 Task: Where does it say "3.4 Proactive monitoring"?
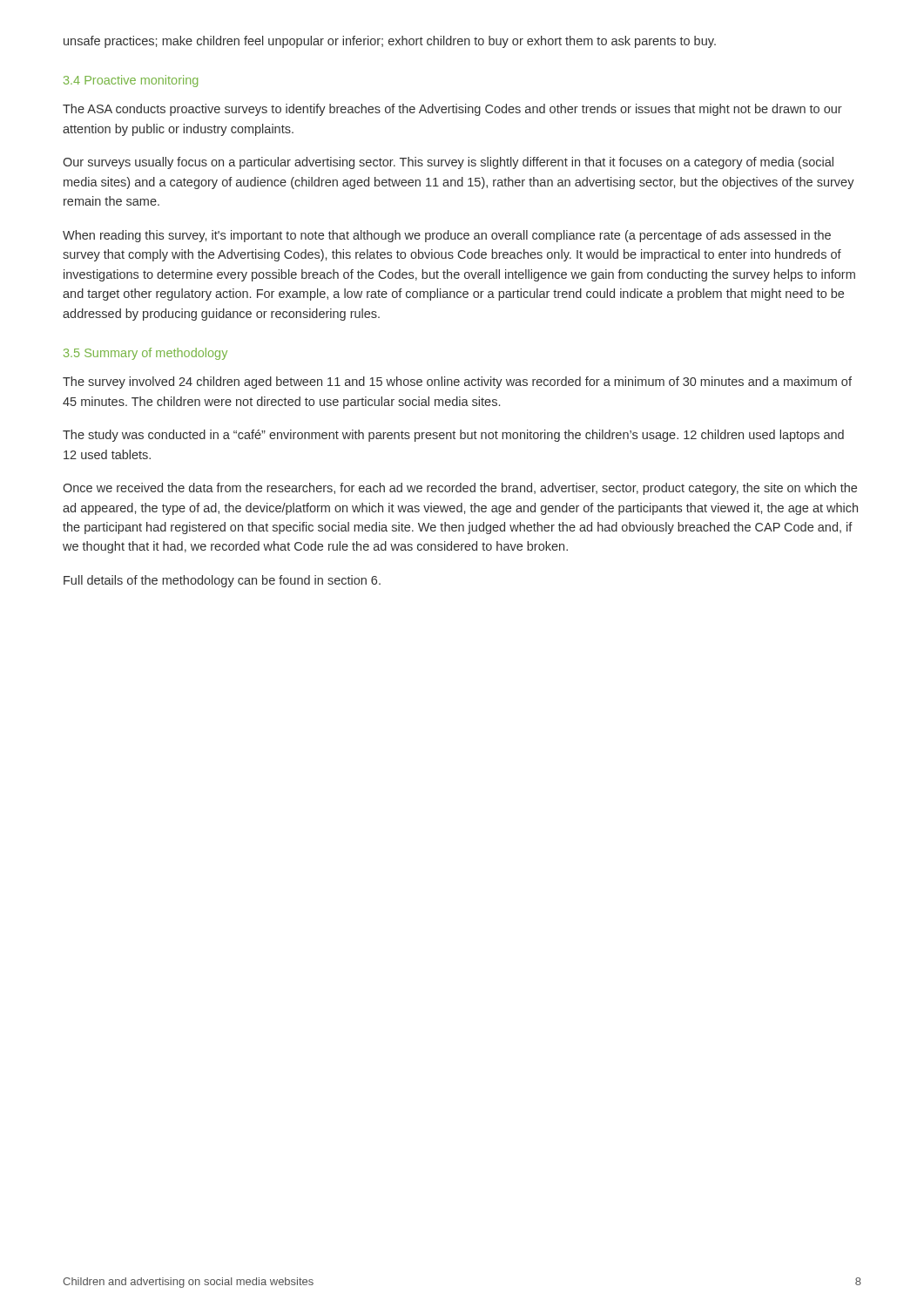coord(131,81)
